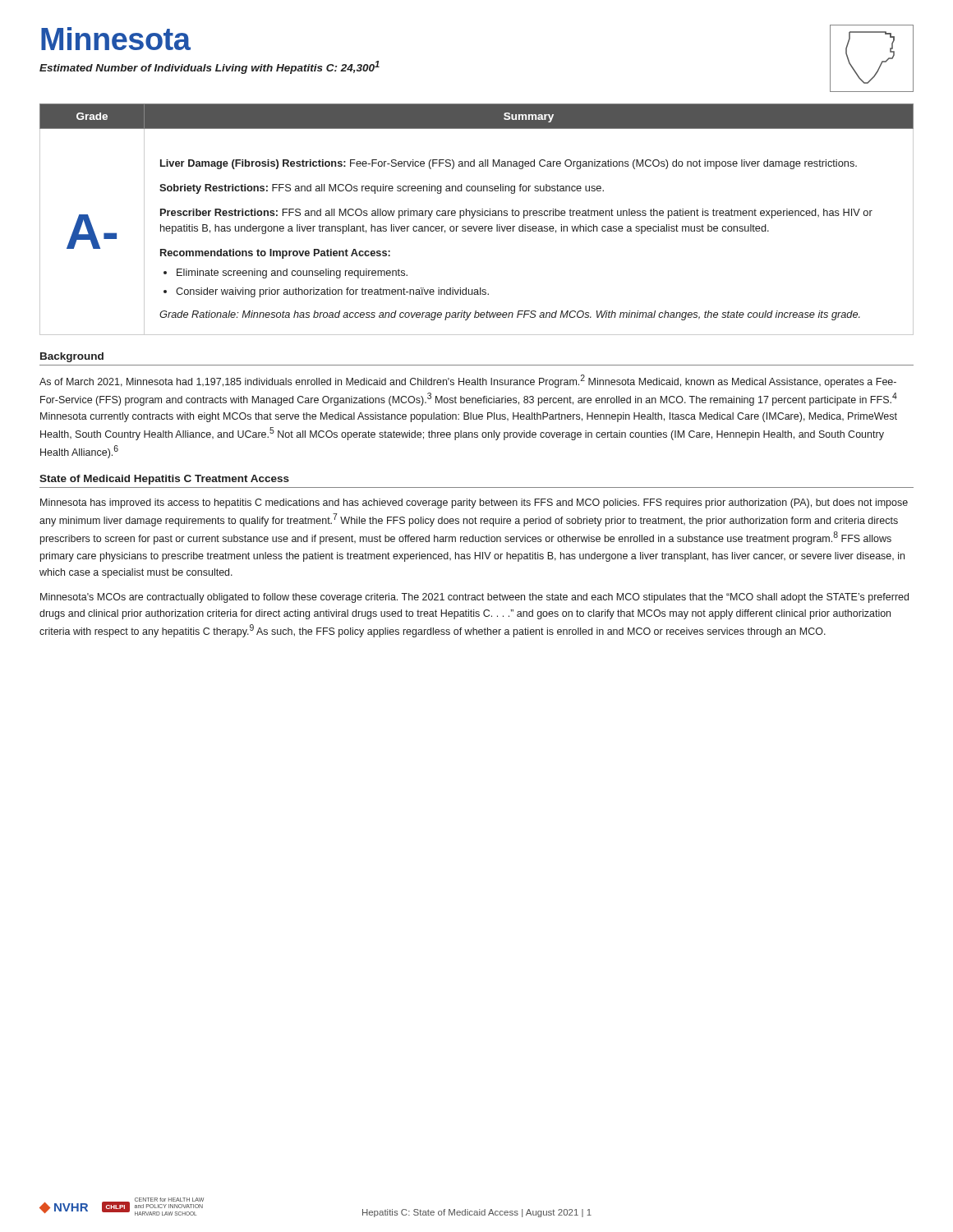953x1232 pixels.
Task: Click on the table containing "Liver Damage (Fibrosis) Restrictions:"
Action: pos(476,219)
